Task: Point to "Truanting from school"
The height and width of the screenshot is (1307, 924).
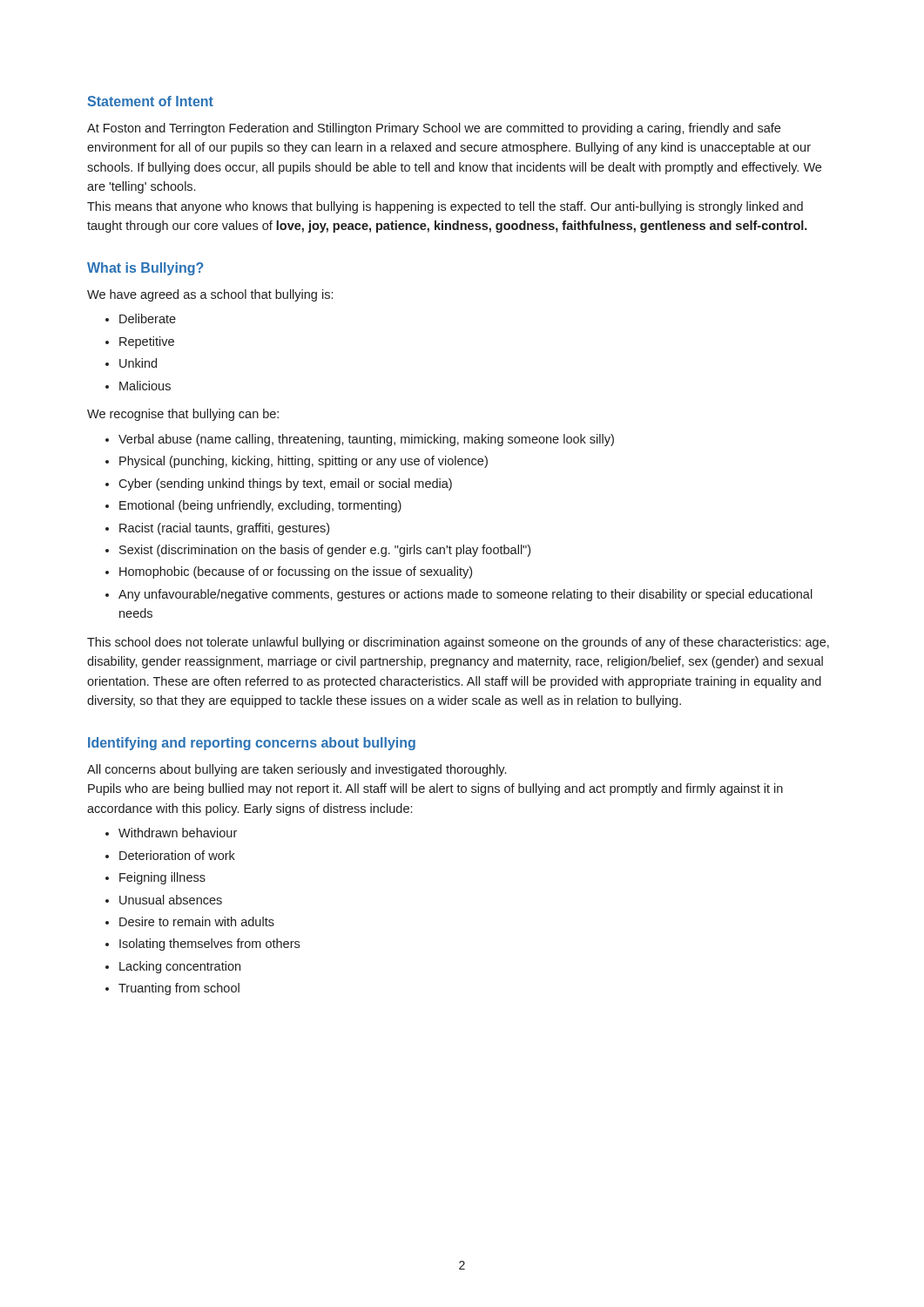Action: point(179,988)
